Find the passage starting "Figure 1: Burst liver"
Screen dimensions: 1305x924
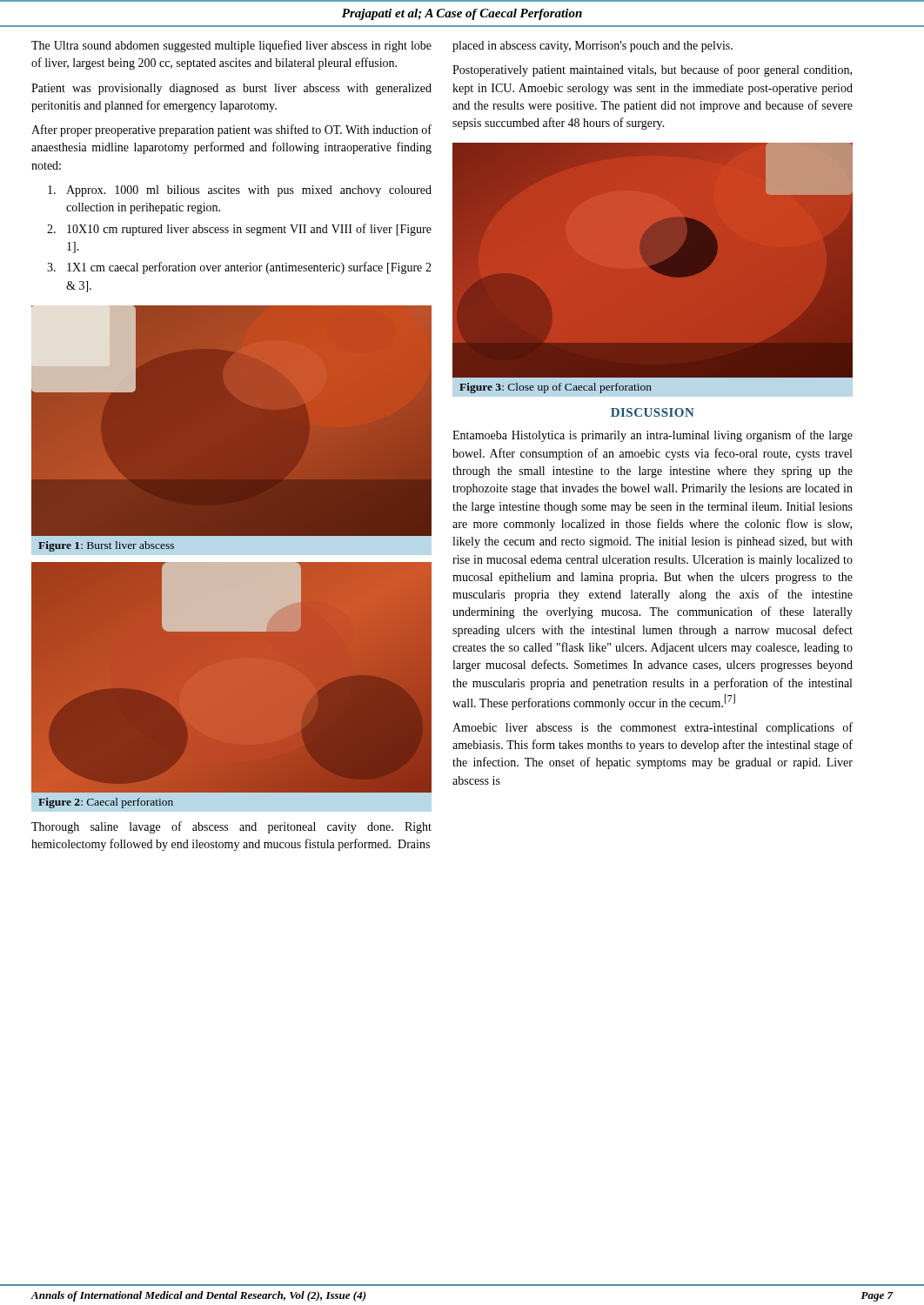tap(106, 545)
